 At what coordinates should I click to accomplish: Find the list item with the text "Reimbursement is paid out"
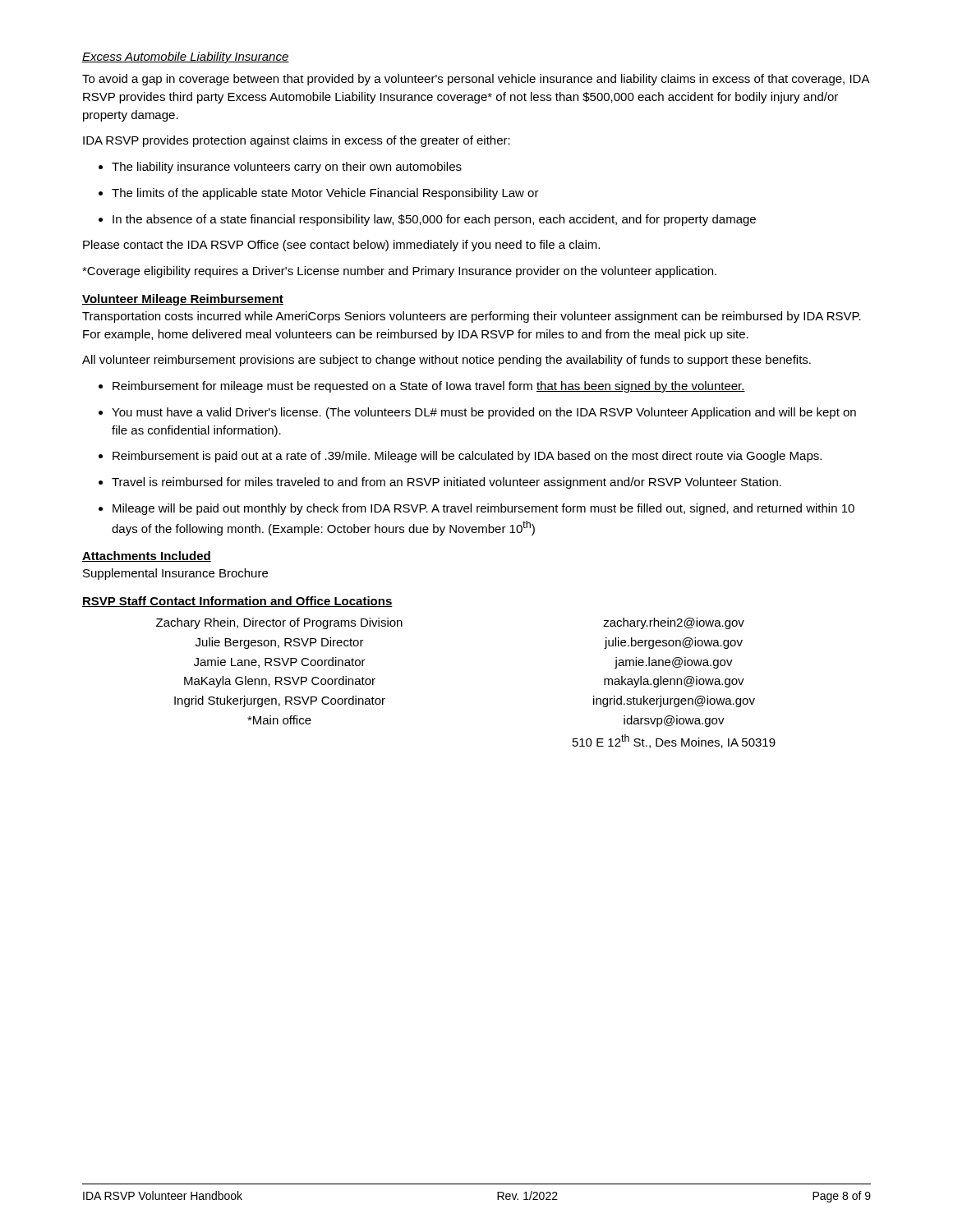click(476, 456)
